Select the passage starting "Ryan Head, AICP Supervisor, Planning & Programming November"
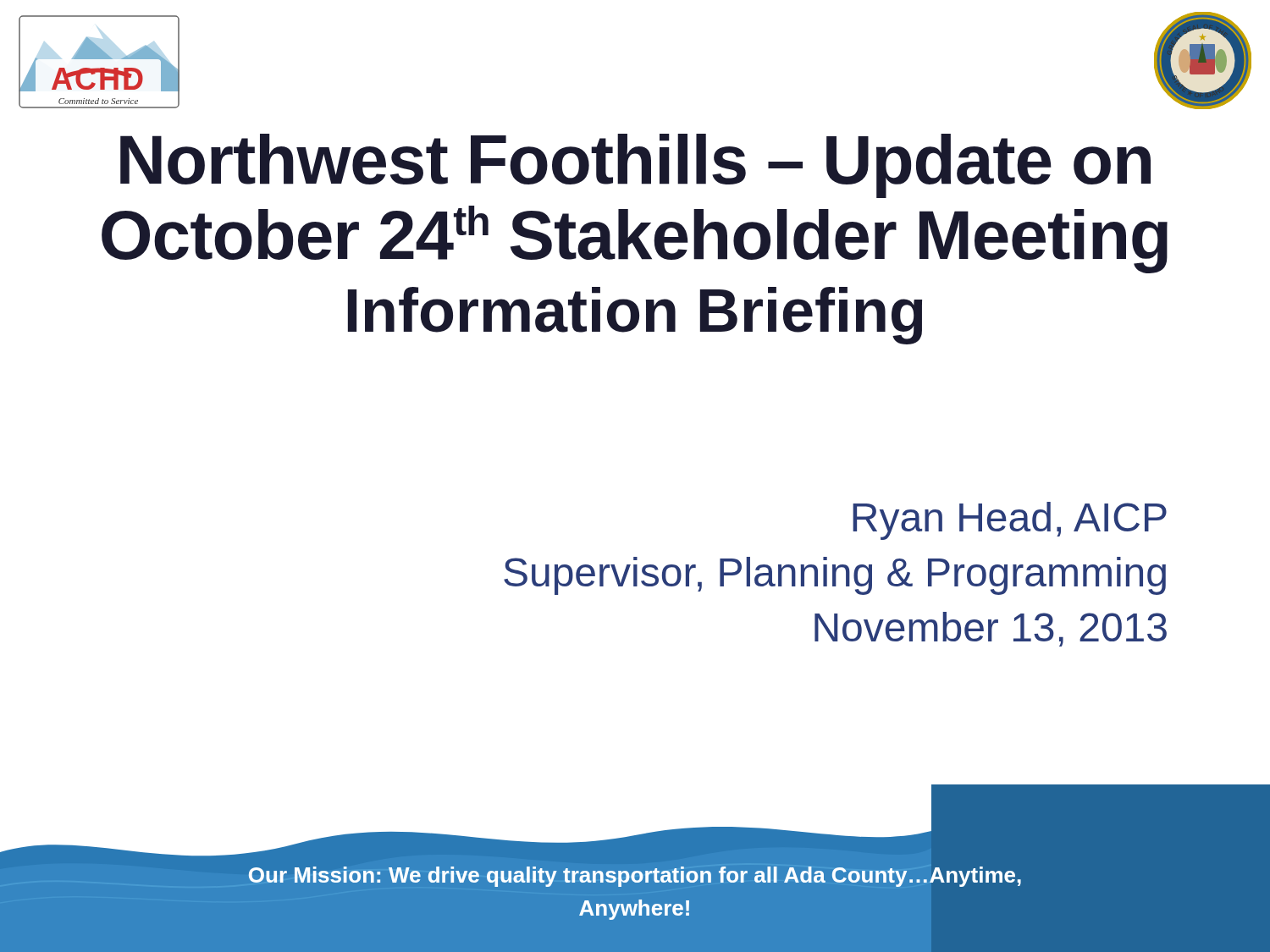1270x952 pixels. [835, 573]
